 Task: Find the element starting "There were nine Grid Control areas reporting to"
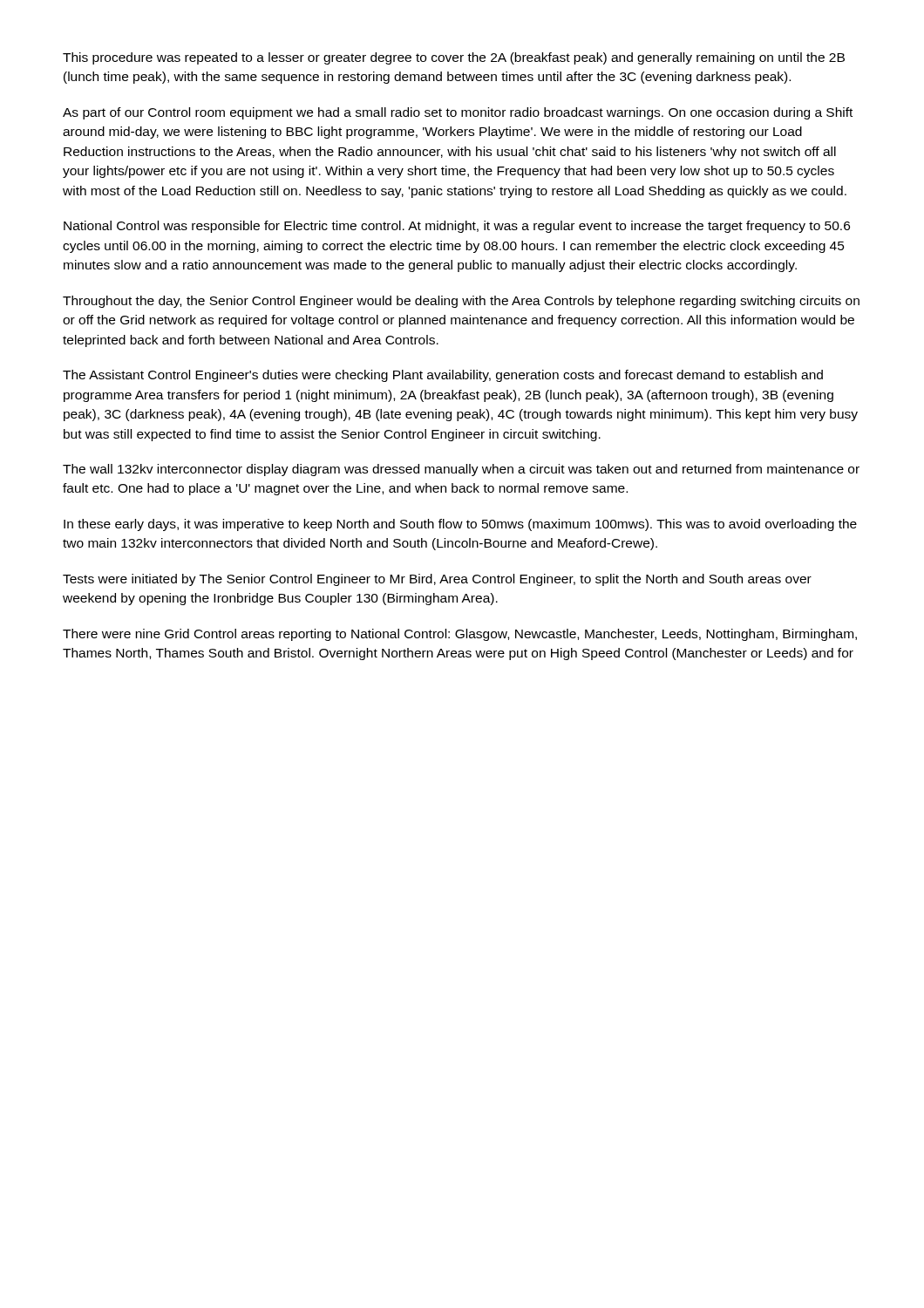[460, 643]
